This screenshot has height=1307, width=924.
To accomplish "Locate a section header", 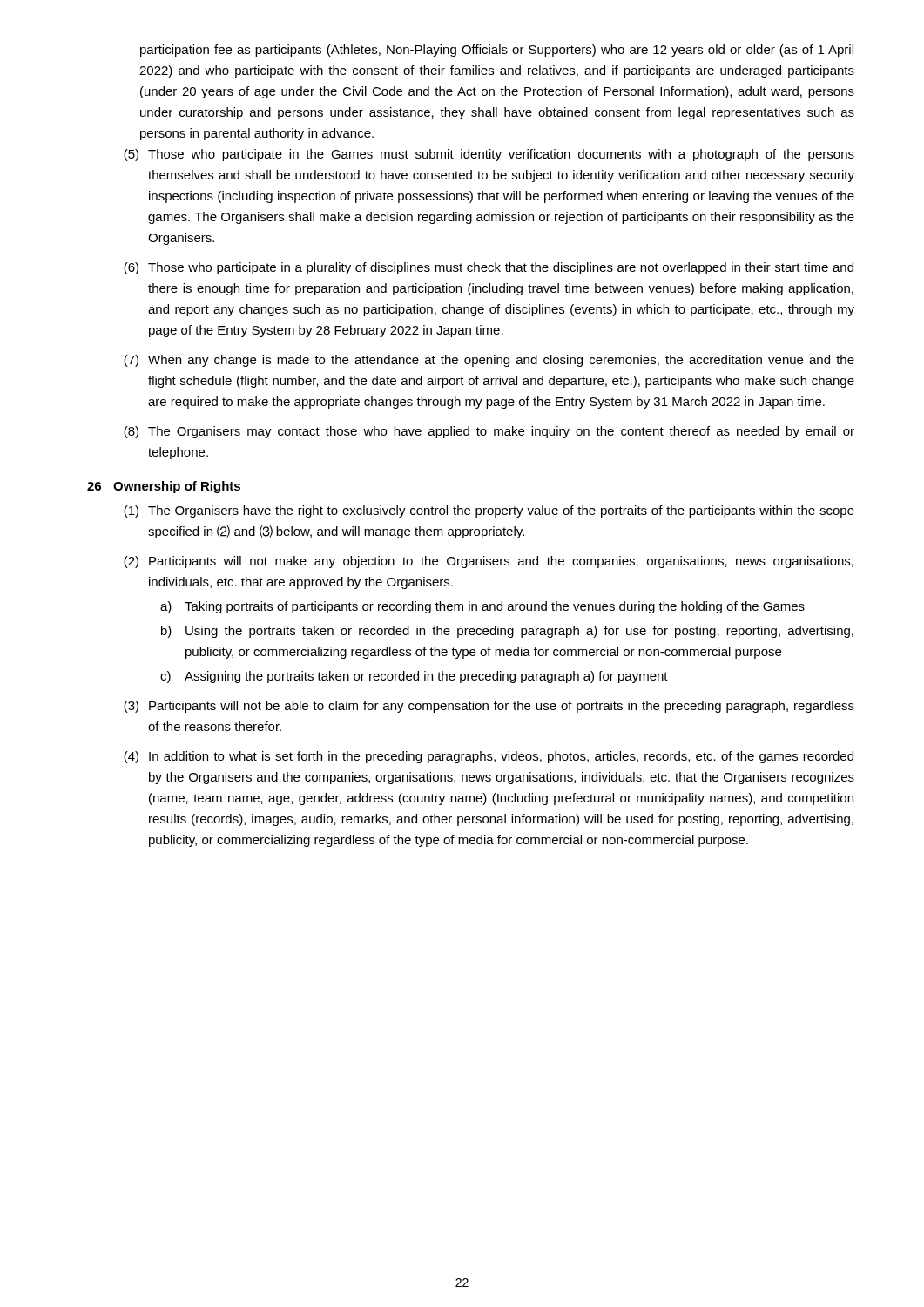I will pyautogui.click(x=164, y=486).
